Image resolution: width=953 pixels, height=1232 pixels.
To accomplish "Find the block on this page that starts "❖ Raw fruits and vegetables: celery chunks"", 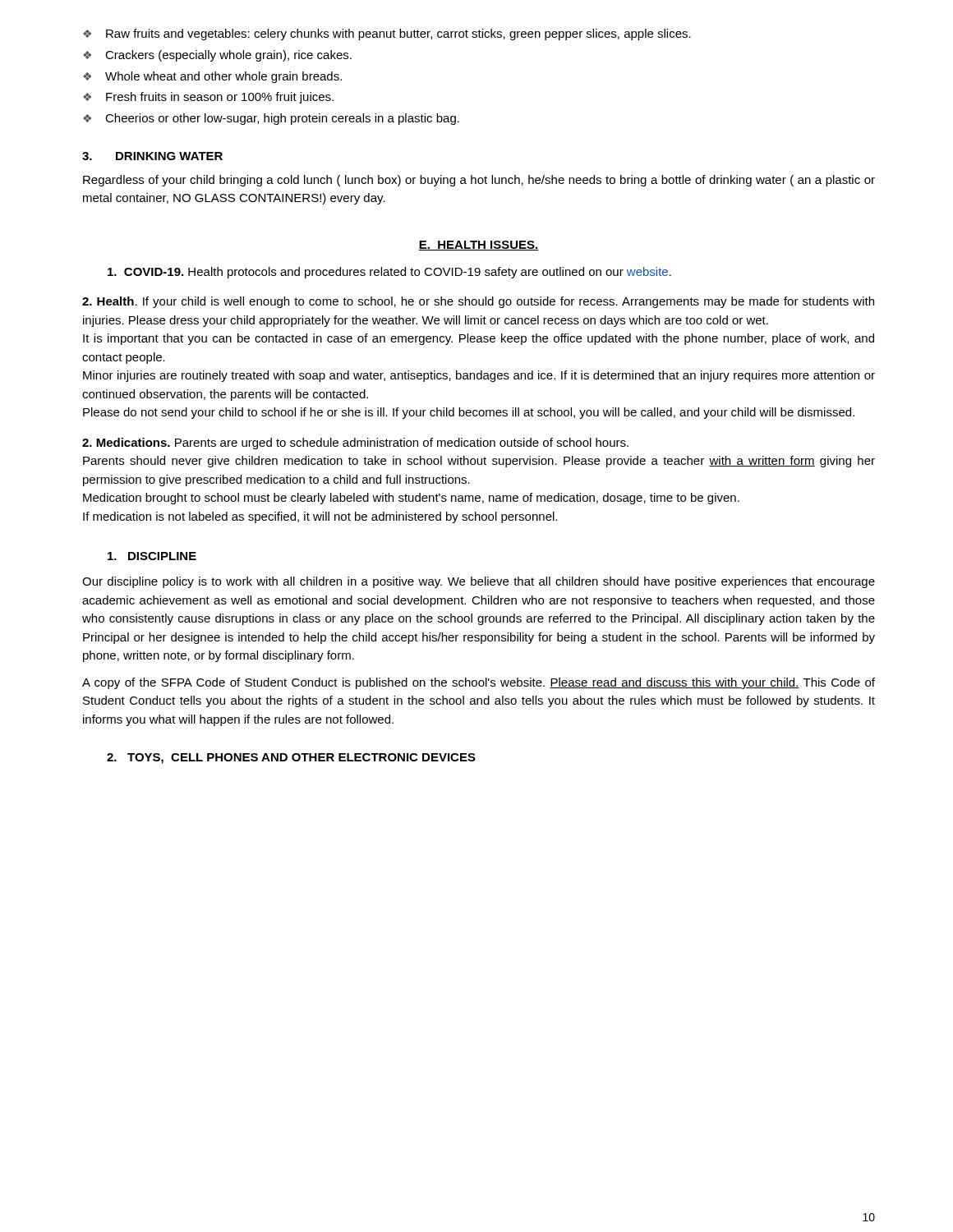I will [x=479, y=34].
